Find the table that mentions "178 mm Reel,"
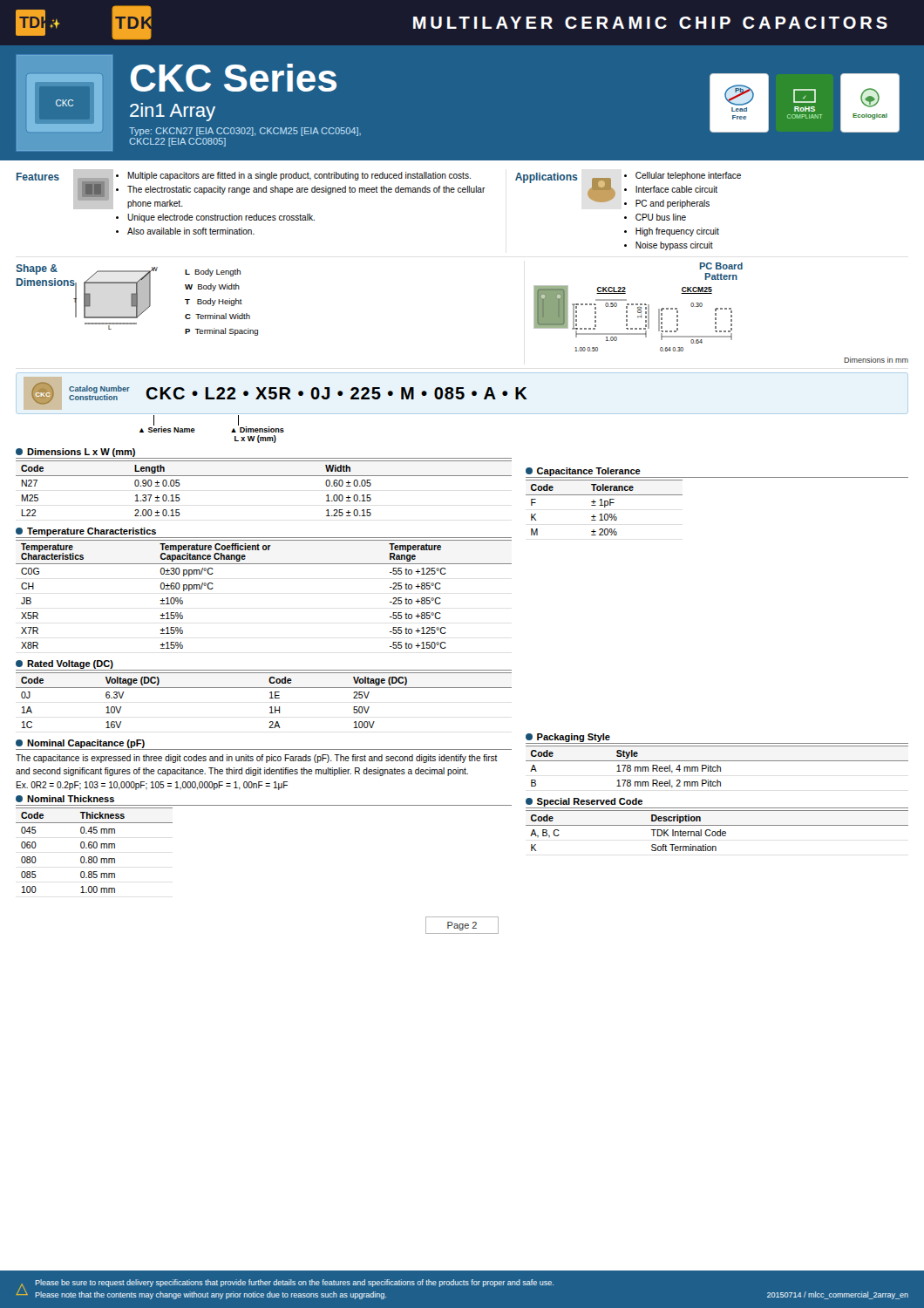 [x=717, y=761]
